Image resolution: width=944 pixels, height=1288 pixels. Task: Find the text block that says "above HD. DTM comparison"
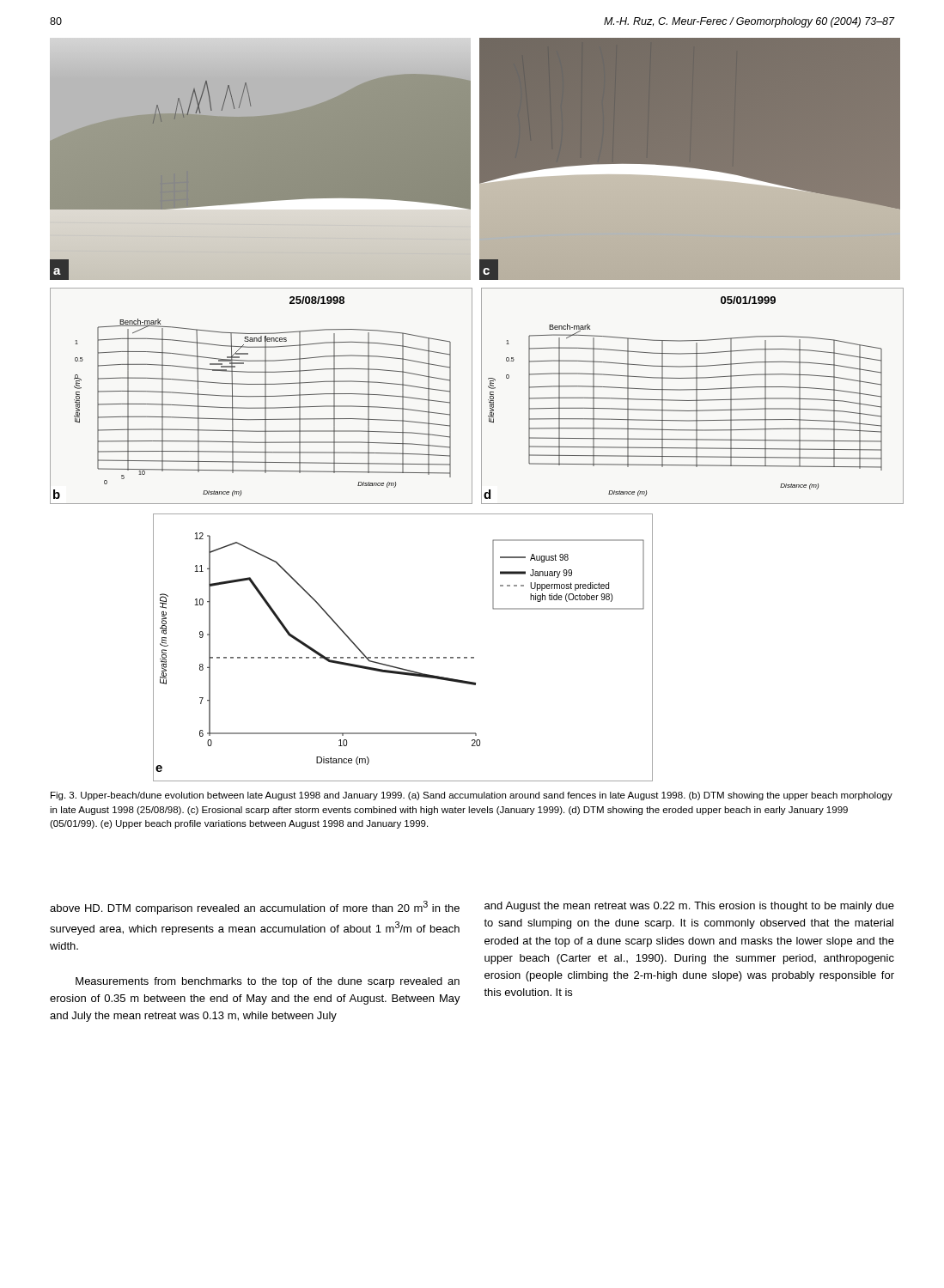pos(255,908)
